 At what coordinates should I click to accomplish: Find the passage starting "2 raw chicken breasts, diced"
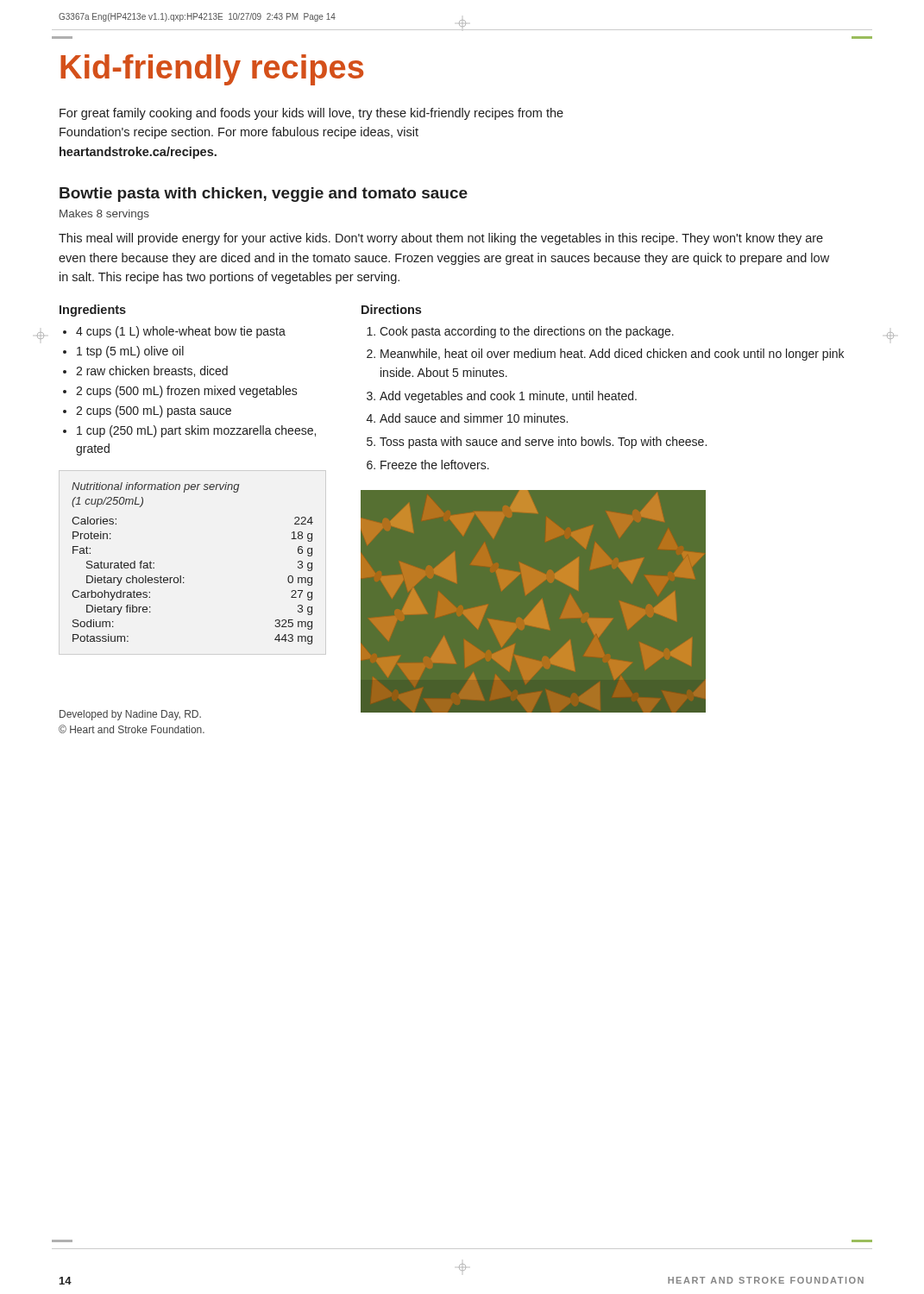click(x=152, y=371)
